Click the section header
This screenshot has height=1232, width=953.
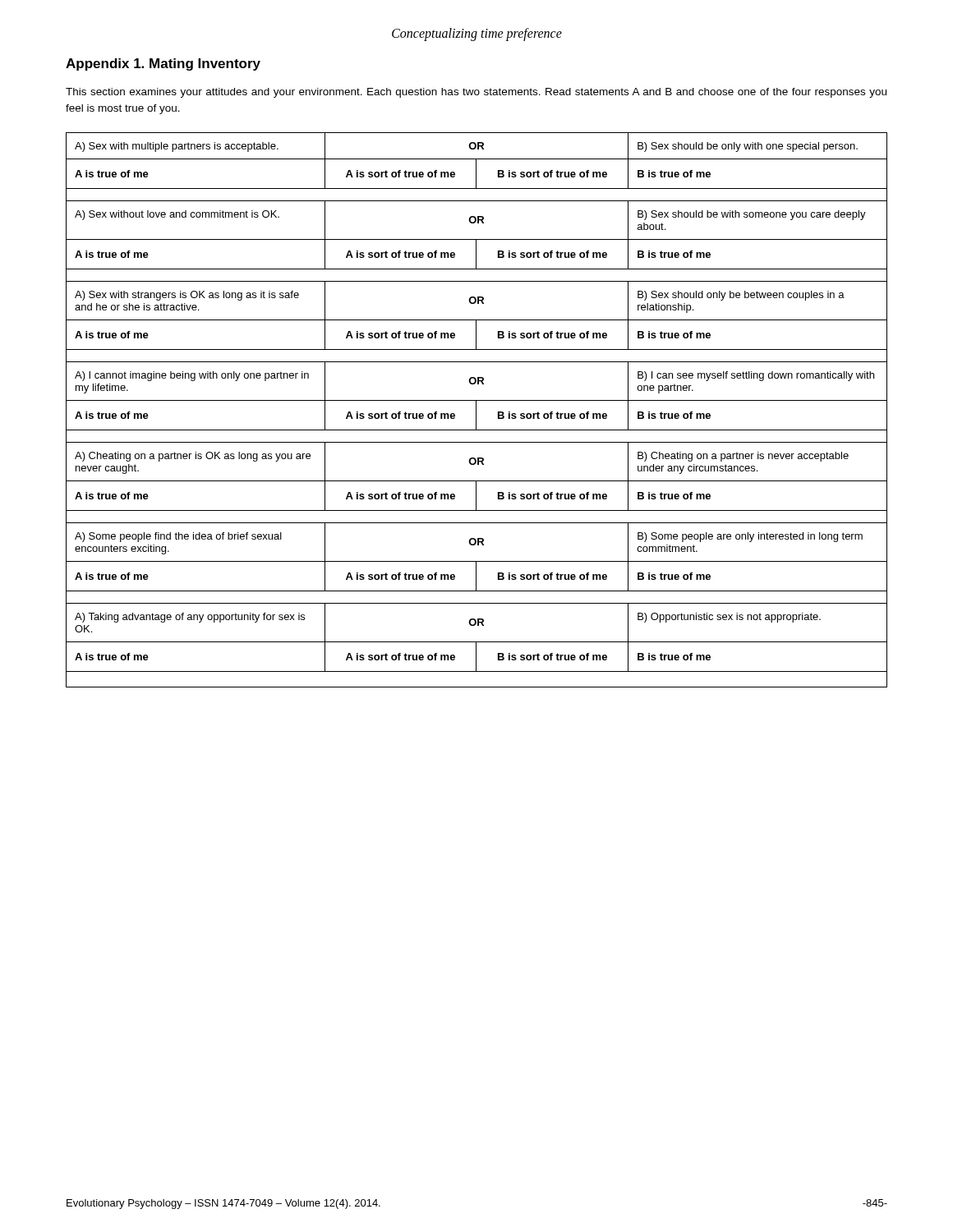[x=163, y=64]
